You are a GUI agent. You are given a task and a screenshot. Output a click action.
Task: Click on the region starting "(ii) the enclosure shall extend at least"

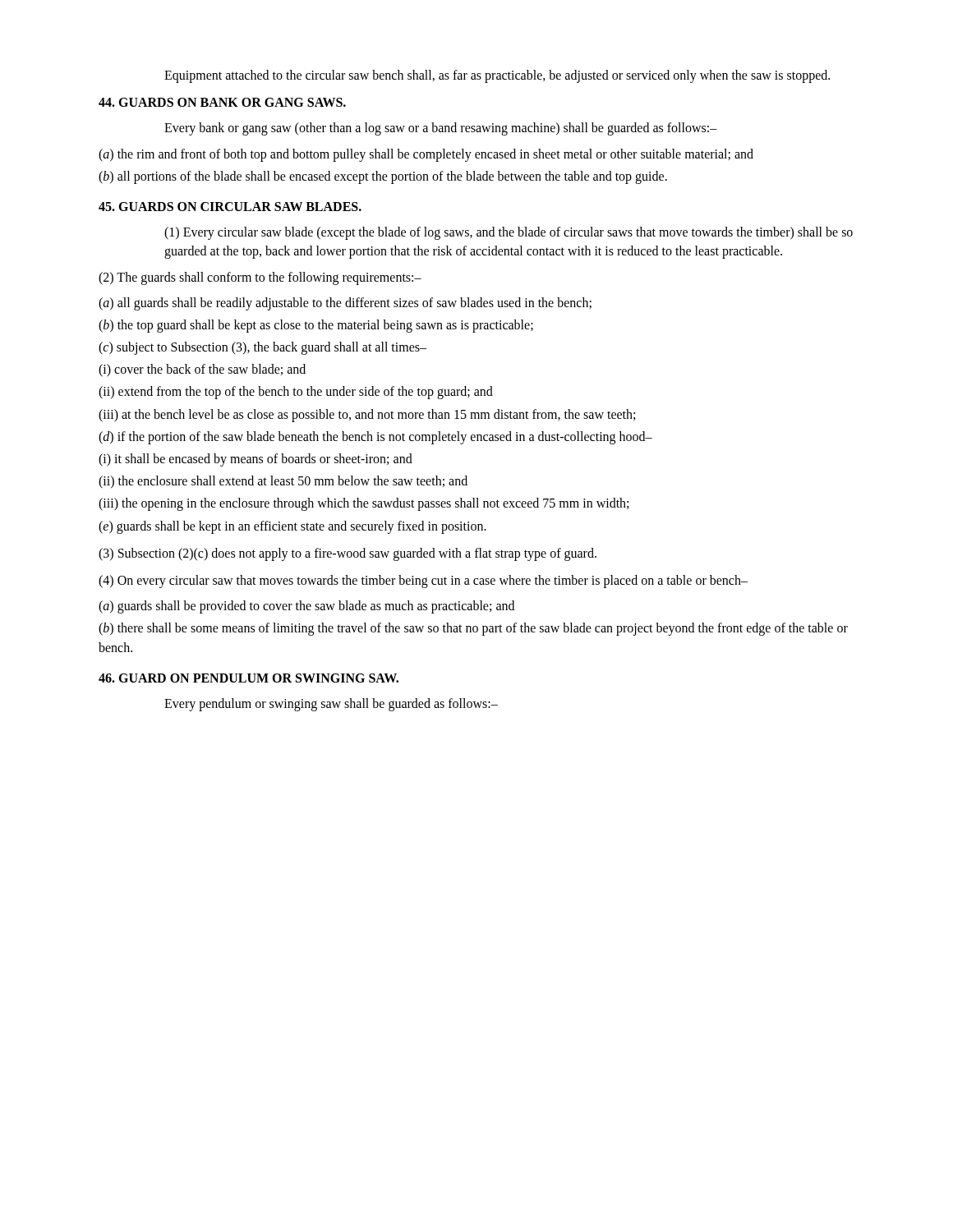pos(476,481)
